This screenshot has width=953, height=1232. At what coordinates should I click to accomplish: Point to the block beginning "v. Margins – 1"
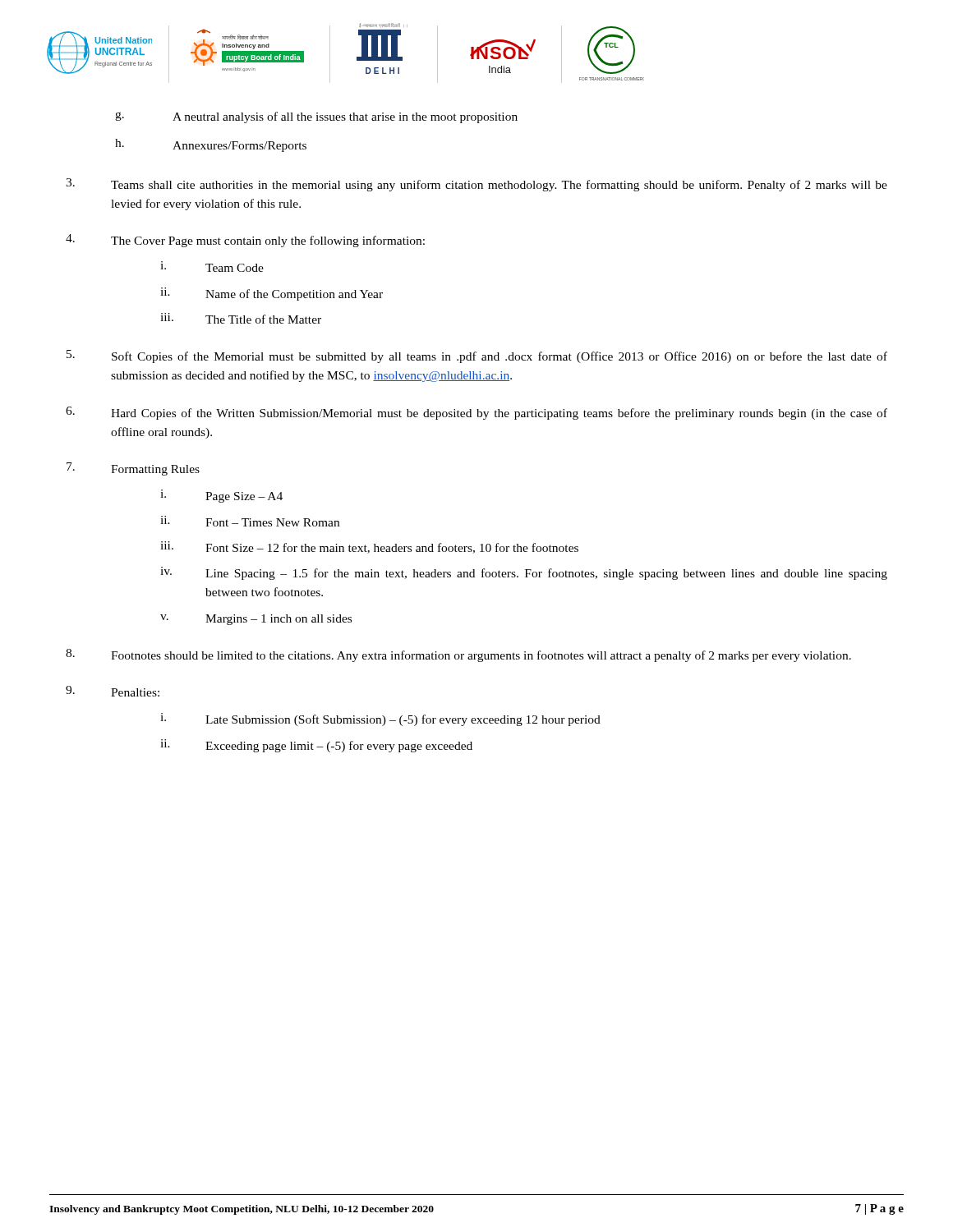[x=256, y=620]
